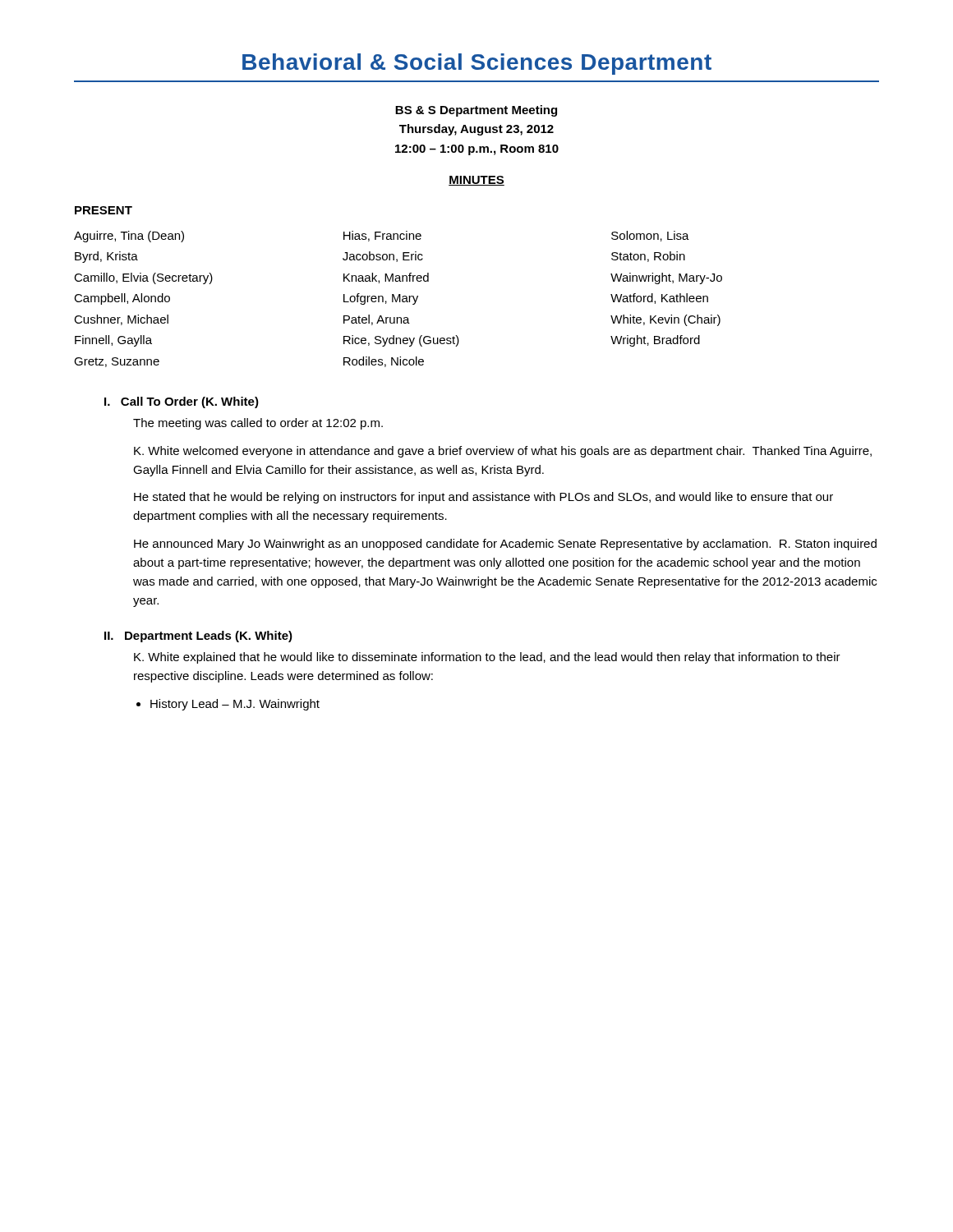Locate the list item that reads "Solomon, Lisa Staton, Robin Wainwright, Mary-Jo Watford, Kathleen"
This screenshot has width=953, height=1232.
point(667,287)
